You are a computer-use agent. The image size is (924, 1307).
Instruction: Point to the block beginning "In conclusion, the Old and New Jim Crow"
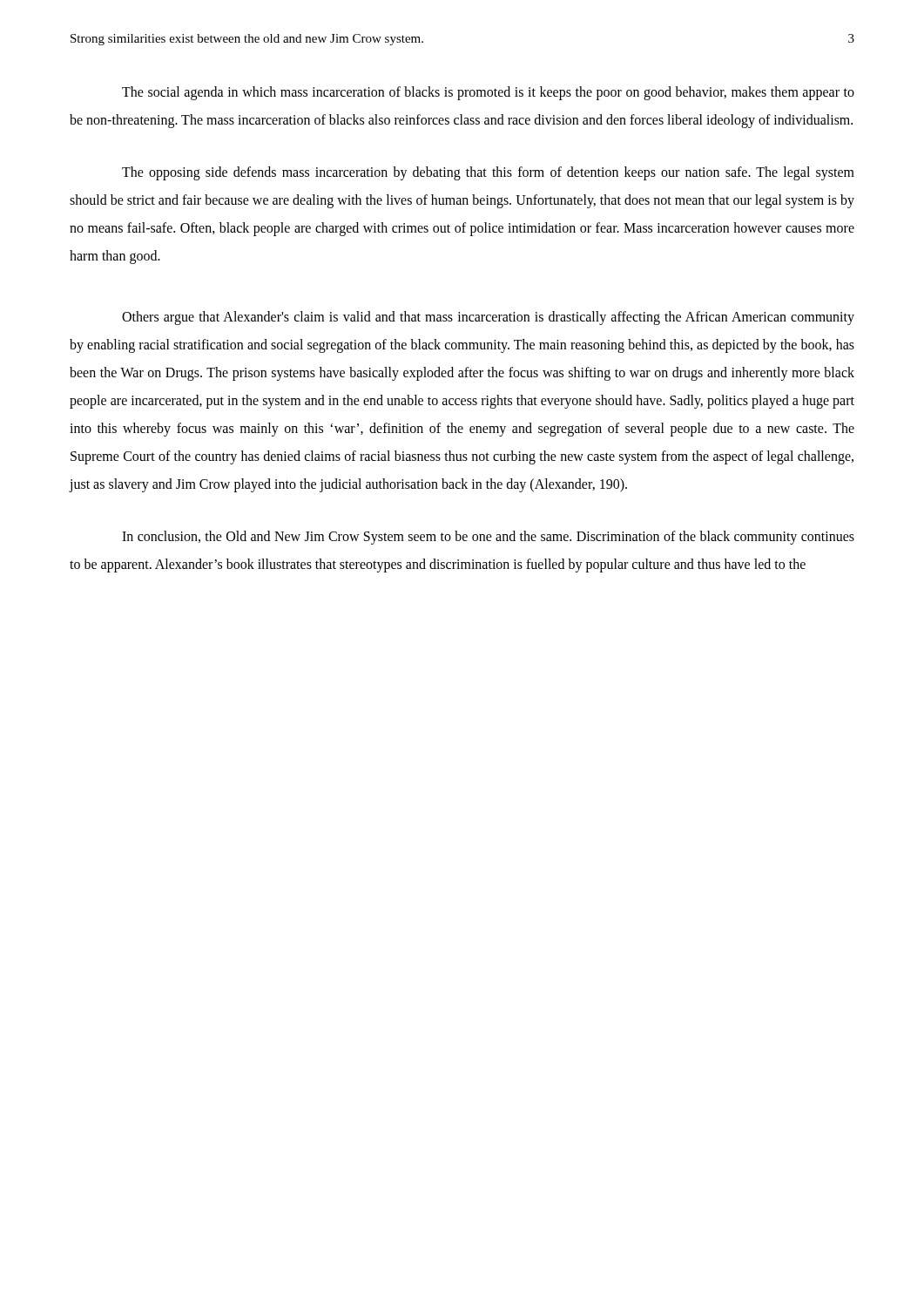tap(462, 550)
